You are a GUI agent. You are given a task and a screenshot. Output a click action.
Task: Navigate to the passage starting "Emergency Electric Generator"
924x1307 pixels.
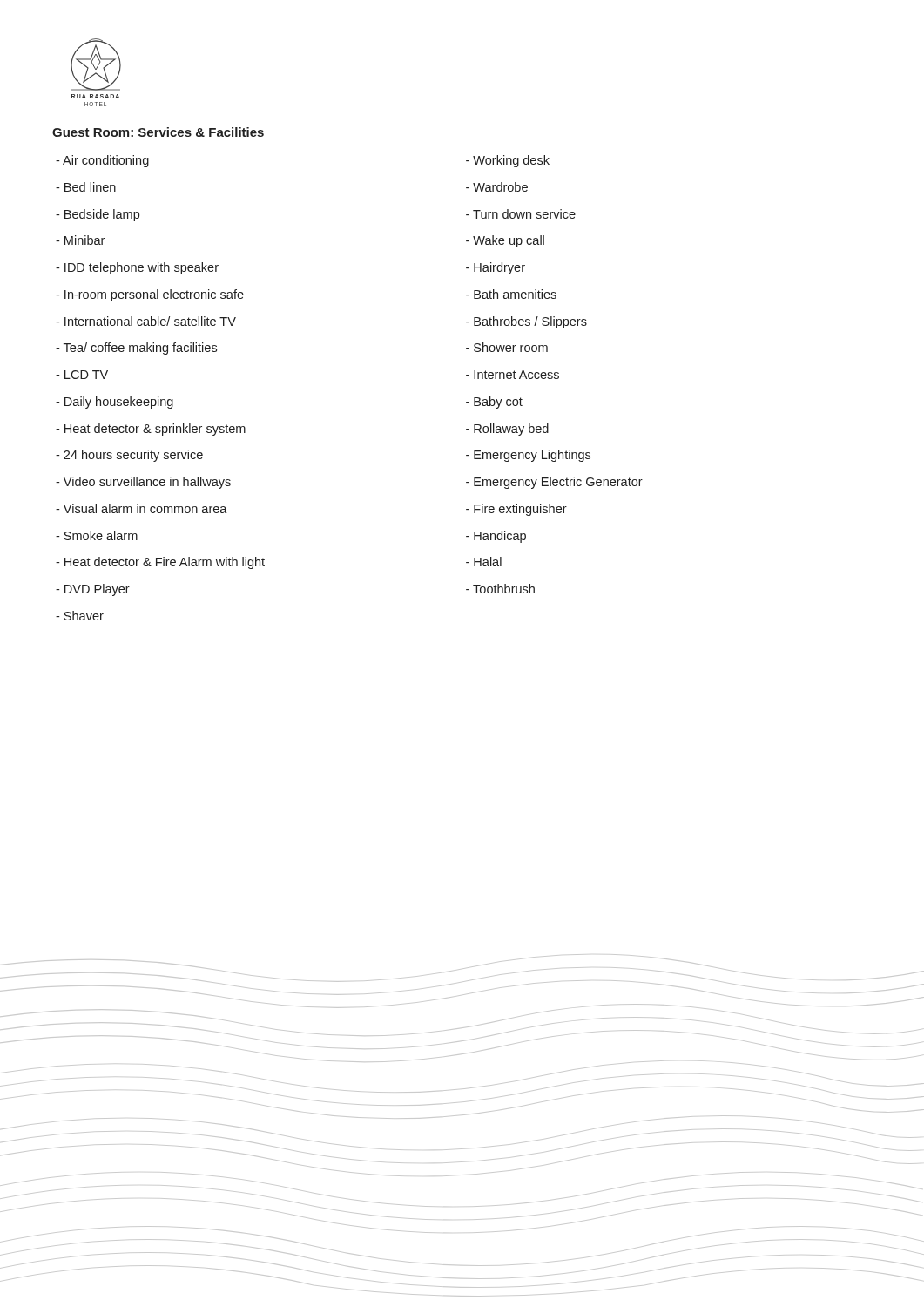[x=554, y=482]
